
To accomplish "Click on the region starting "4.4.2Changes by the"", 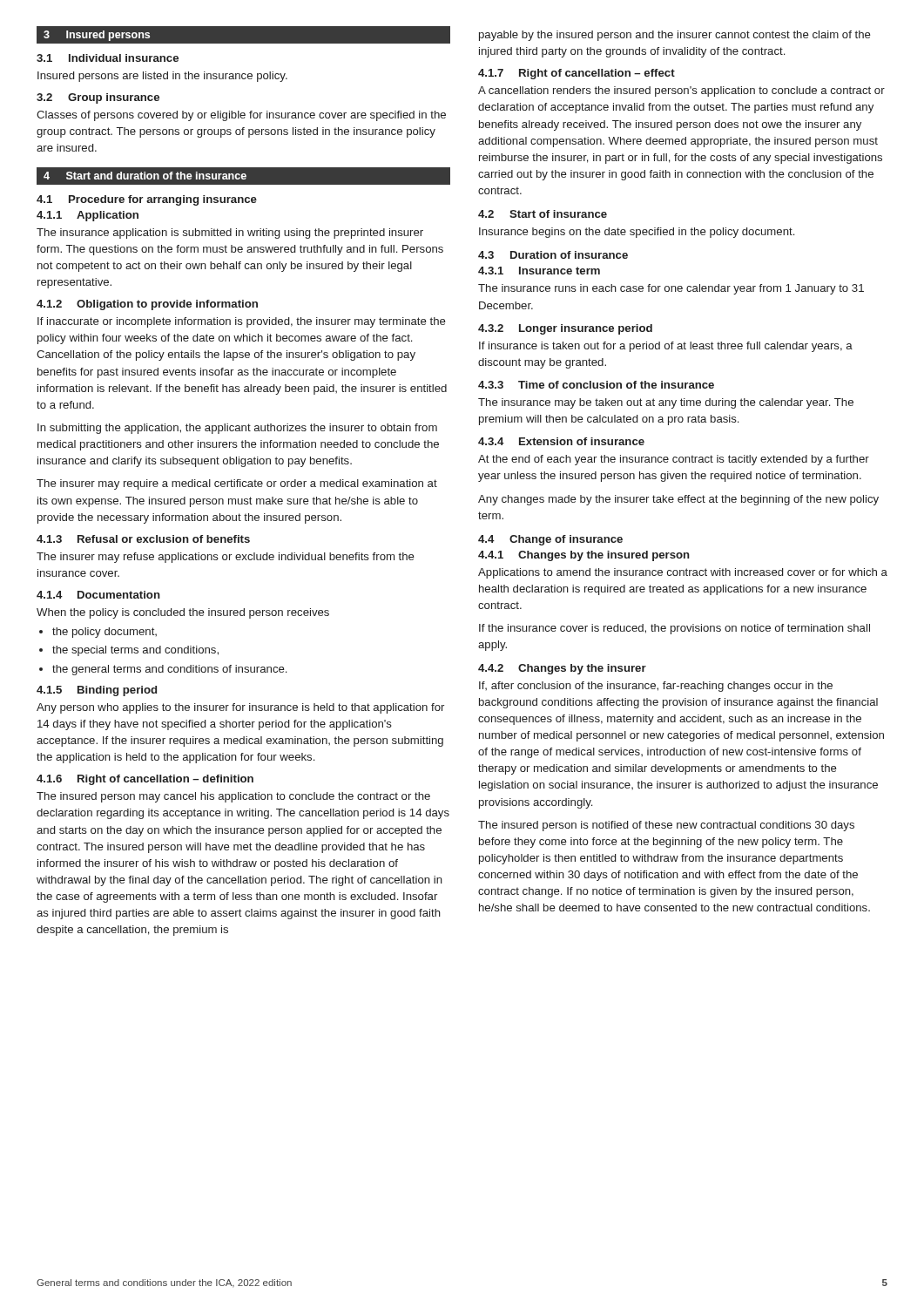I will [x=562, y=667].
